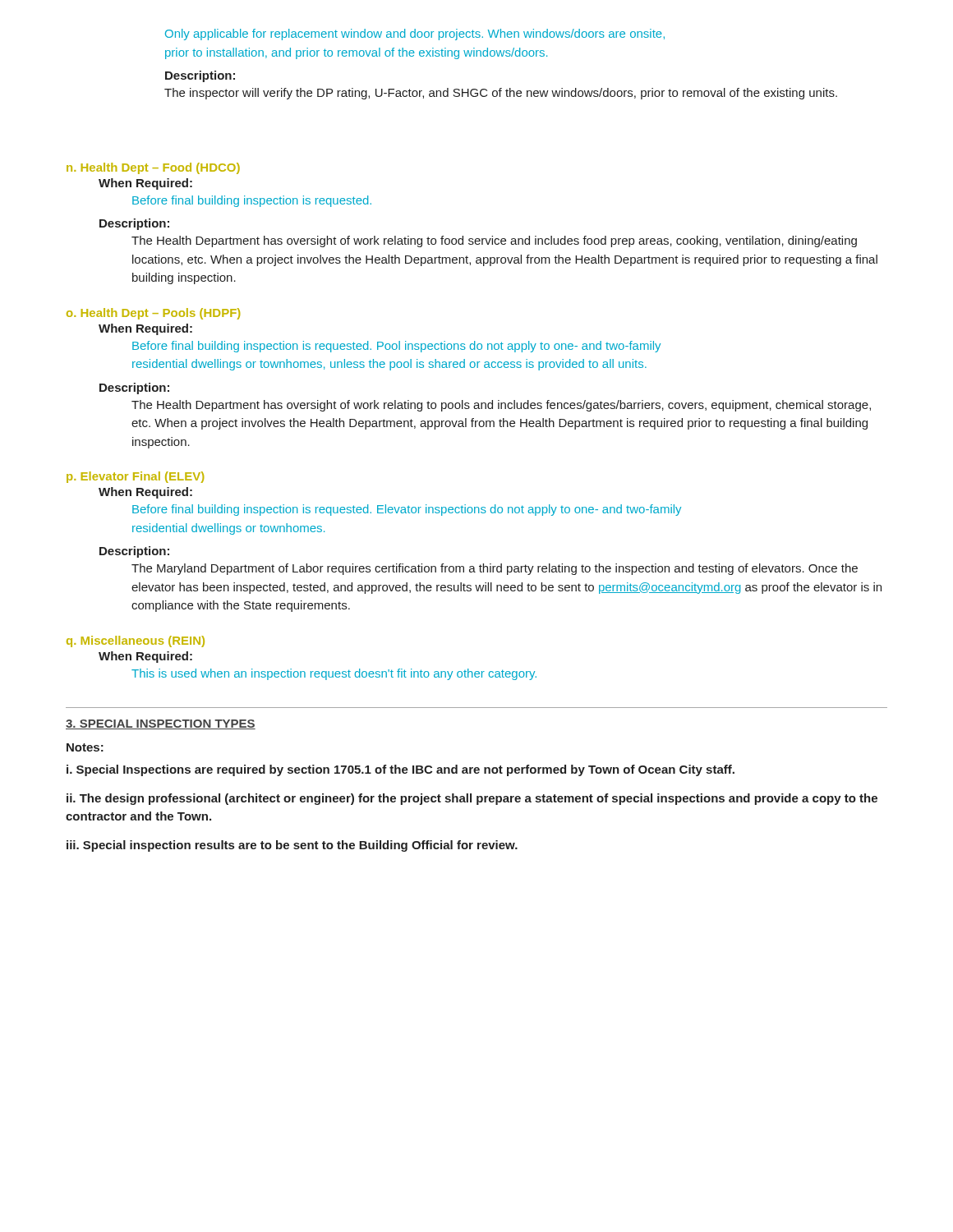The image size is (953, 1232).
Task: Find the text block that reads "Description: The Maryland Department of"
Action: pyautogui.click(x=493, y=579)
